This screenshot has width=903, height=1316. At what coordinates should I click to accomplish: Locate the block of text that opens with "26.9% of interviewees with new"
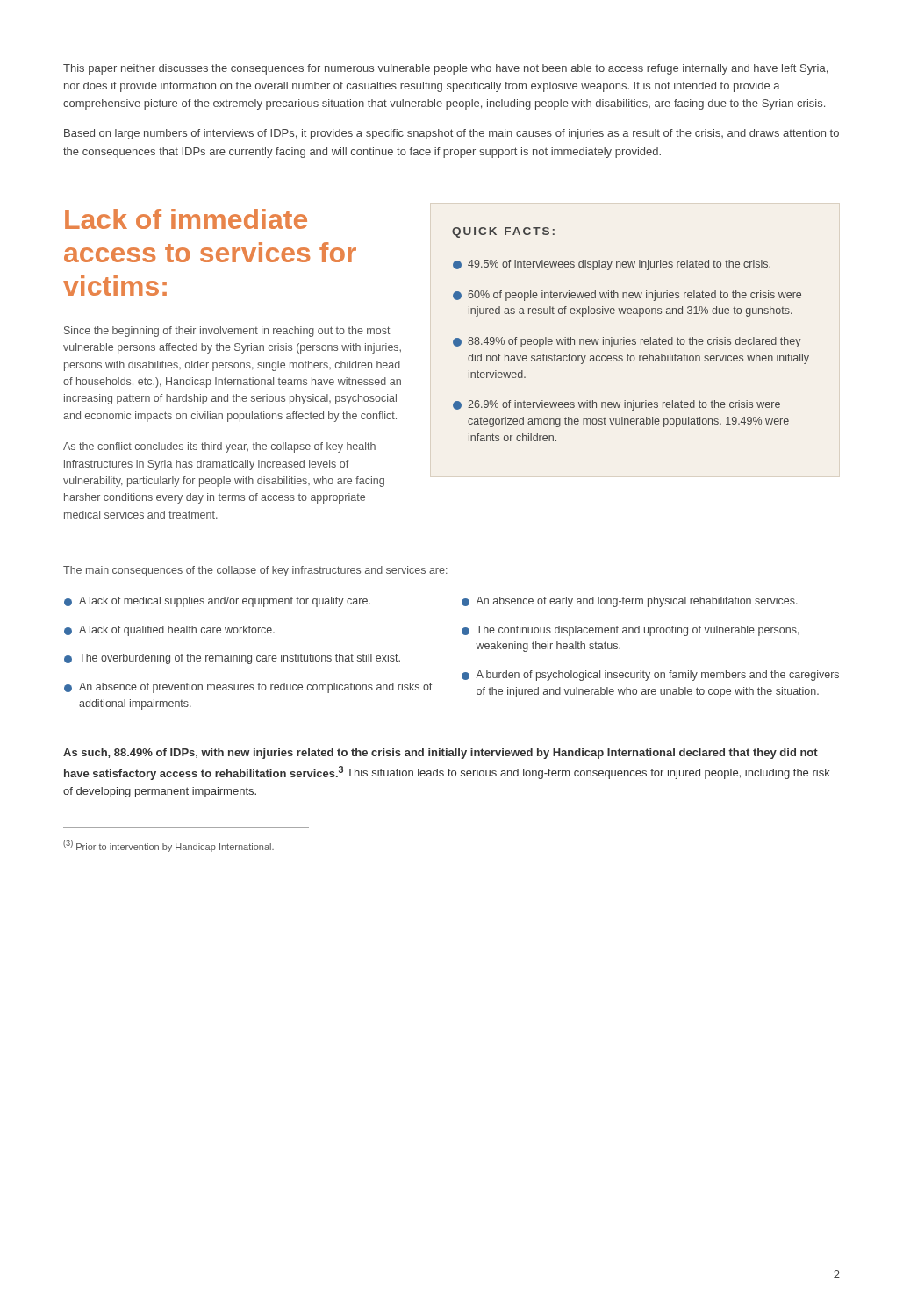635,422
